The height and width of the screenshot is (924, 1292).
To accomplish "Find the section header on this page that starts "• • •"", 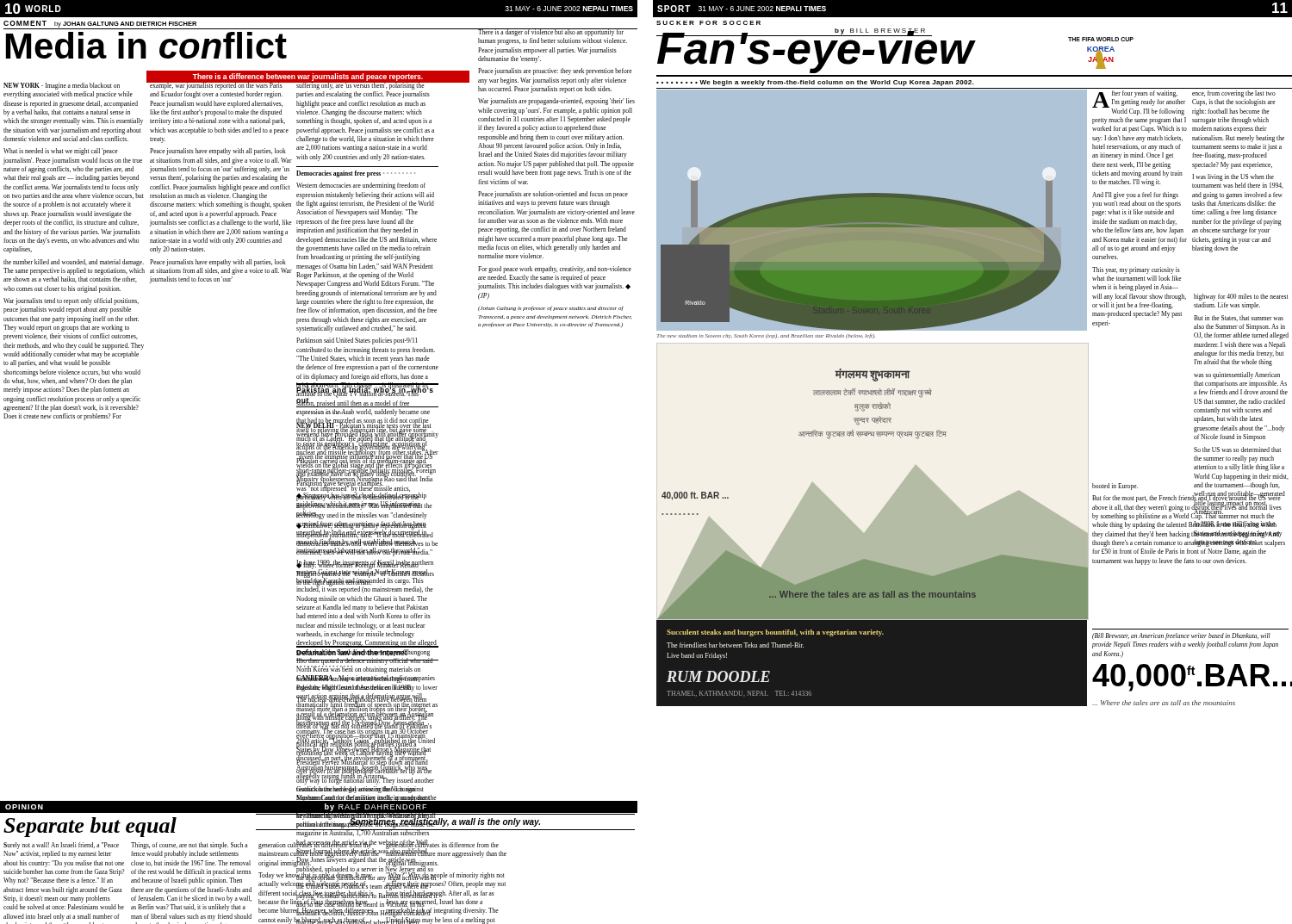I will tap(815, 82).
